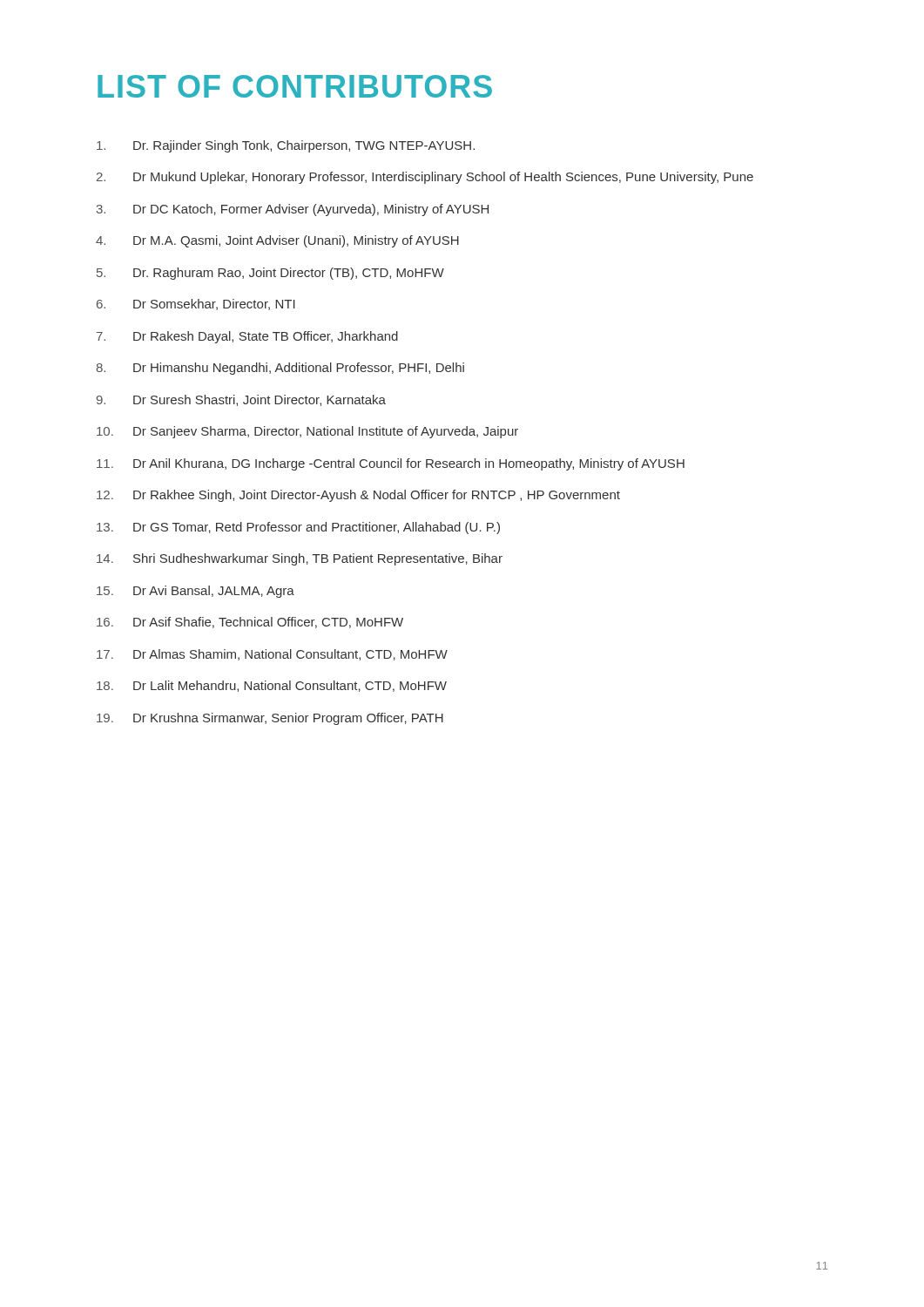Locate the list item containing "2. Dr Mukund Uplekar, Honorary Professor,"
The width and height of the screenshot is (924, 1307).
pyautogui.click(x=462, y=177)
